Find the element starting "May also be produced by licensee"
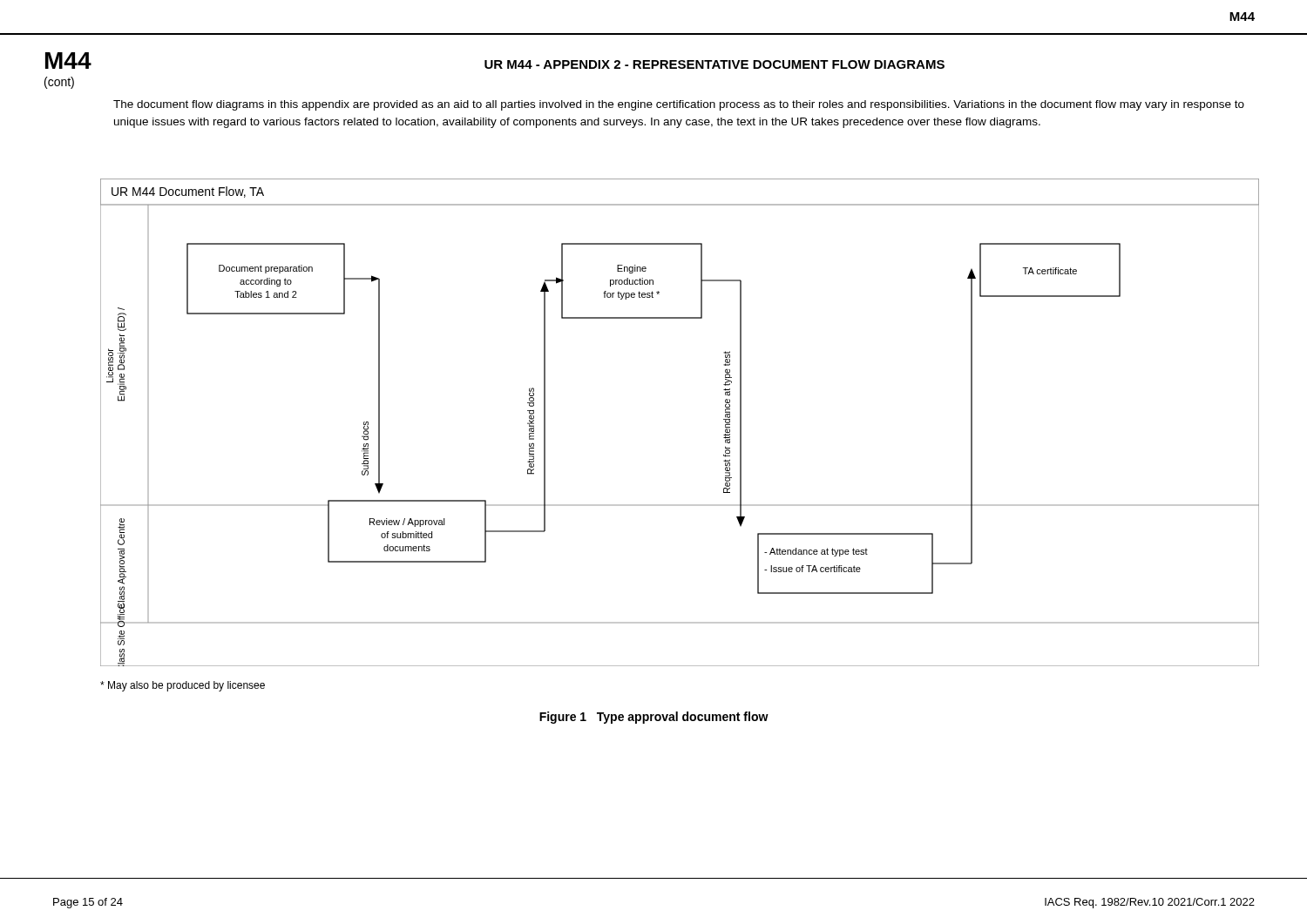Screen dimensions: 924x1307 [183, 685]
